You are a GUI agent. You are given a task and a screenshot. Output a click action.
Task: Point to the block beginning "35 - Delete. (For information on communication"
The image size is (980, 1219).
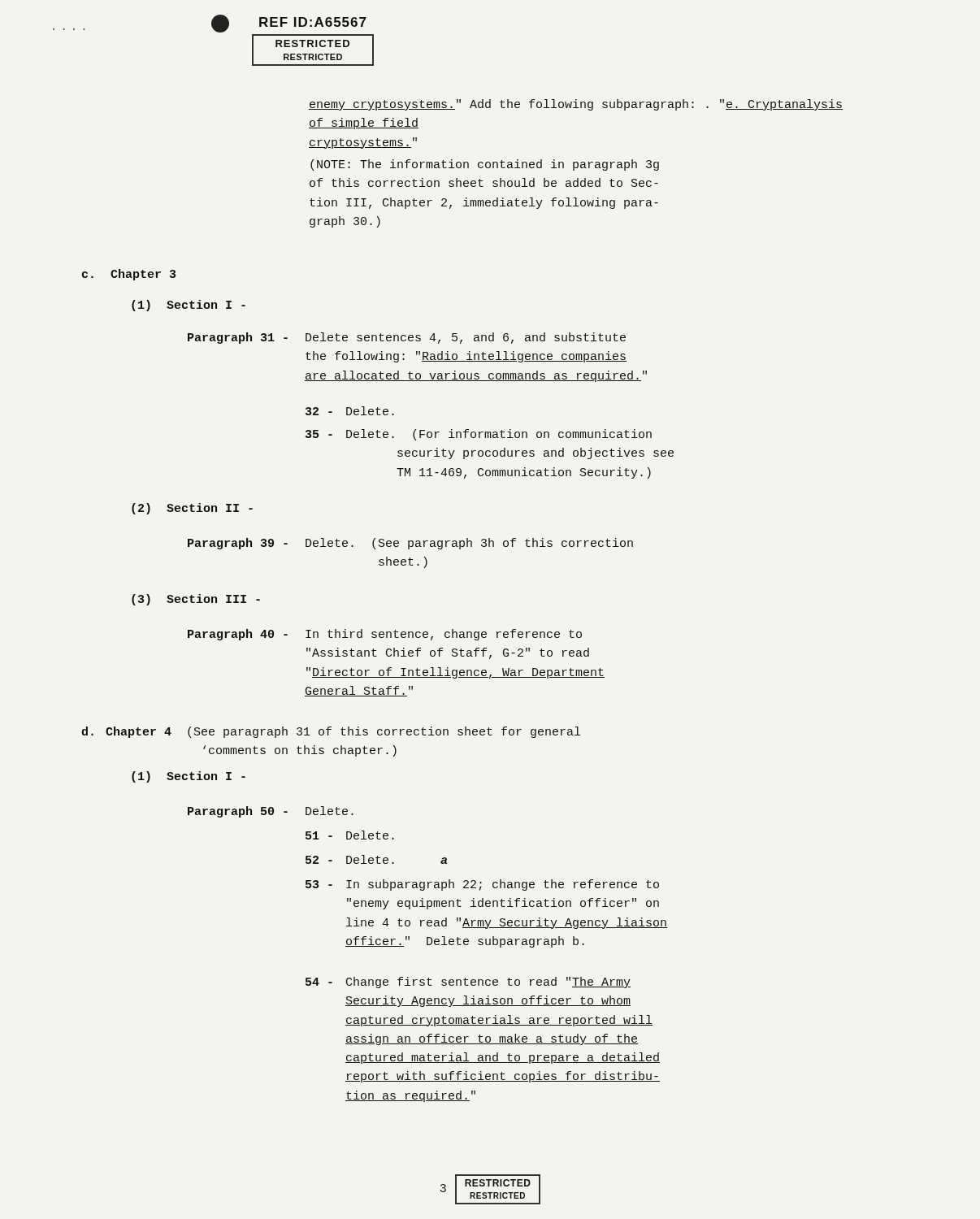[x=589, y=454]
